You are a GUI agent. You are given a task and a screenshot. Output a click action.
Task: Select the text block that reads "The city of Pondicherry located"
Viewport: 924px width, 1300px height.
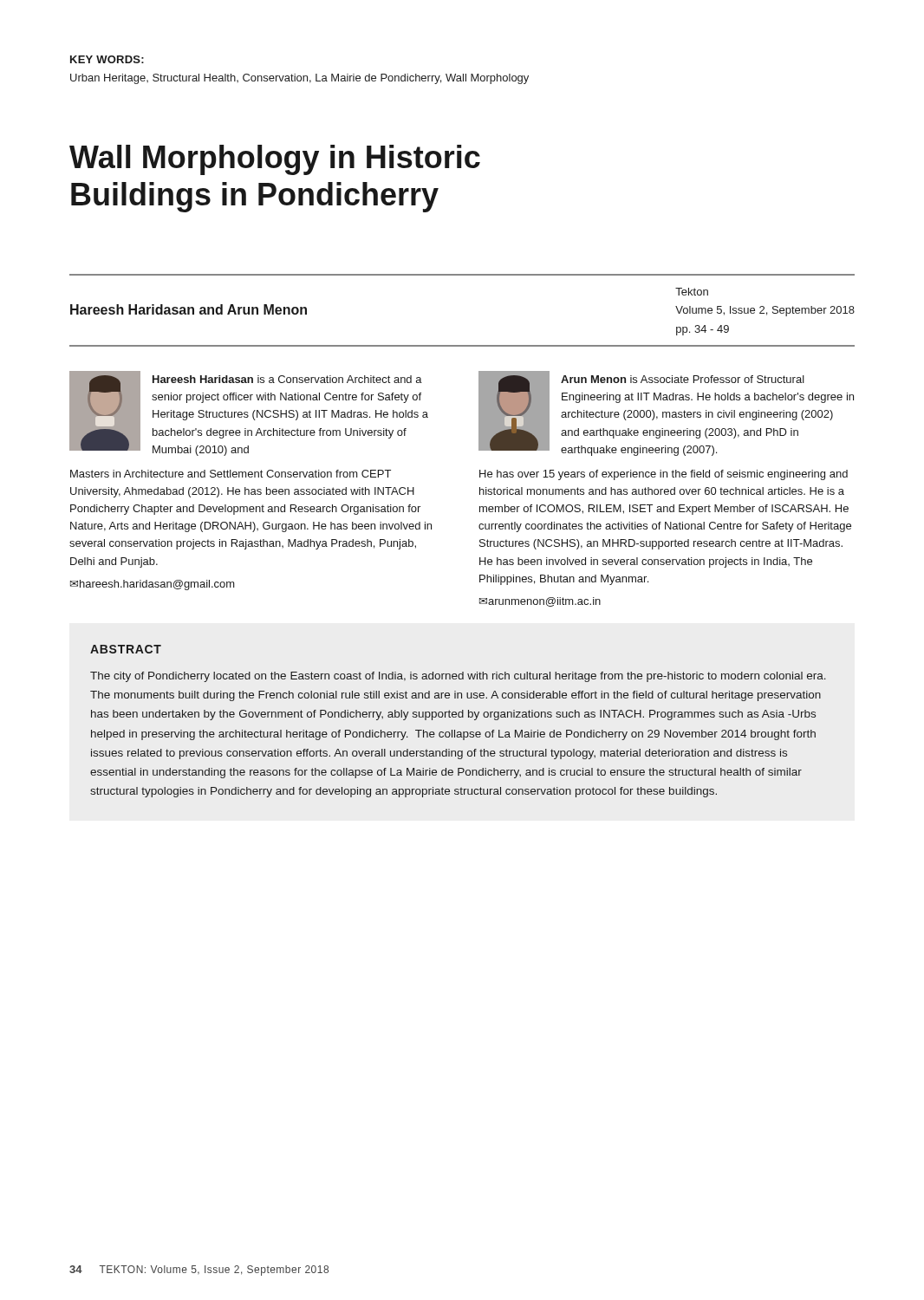[458, 733]
